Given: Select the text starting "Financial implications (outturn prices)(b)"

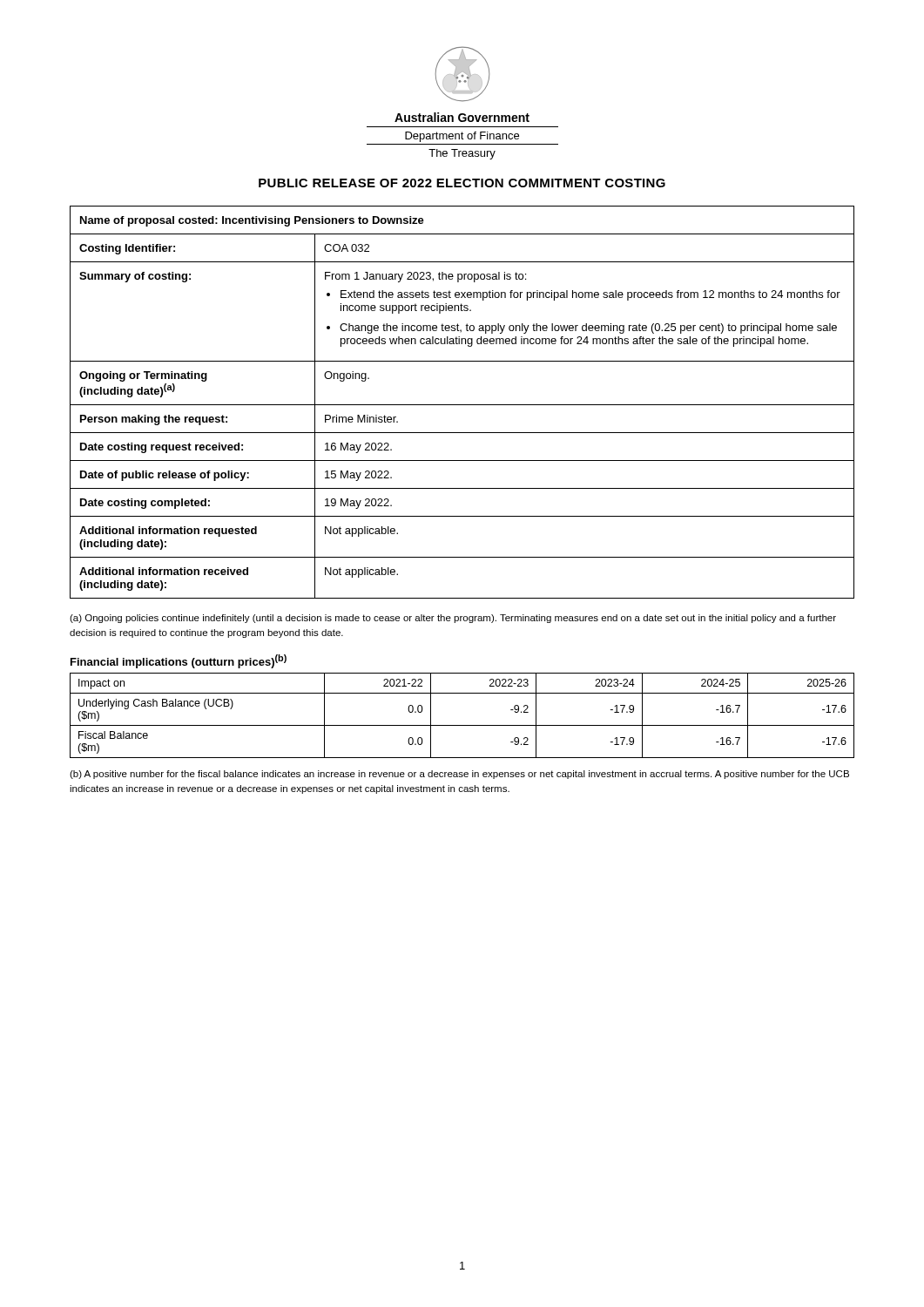Looking at the screenshot, I should [x=178, y=660].
